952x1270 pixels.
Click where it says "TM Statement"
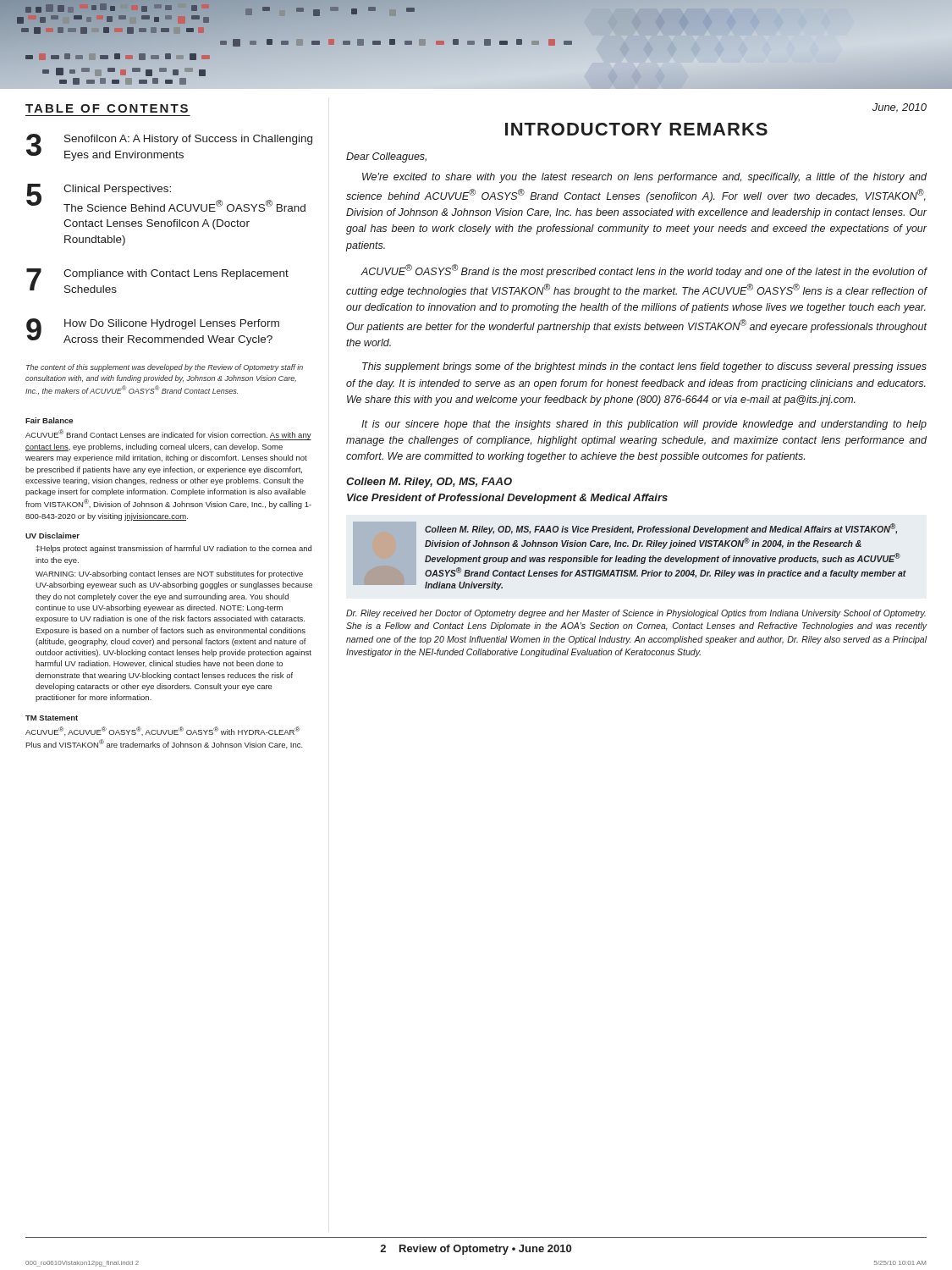pos(52,717)
